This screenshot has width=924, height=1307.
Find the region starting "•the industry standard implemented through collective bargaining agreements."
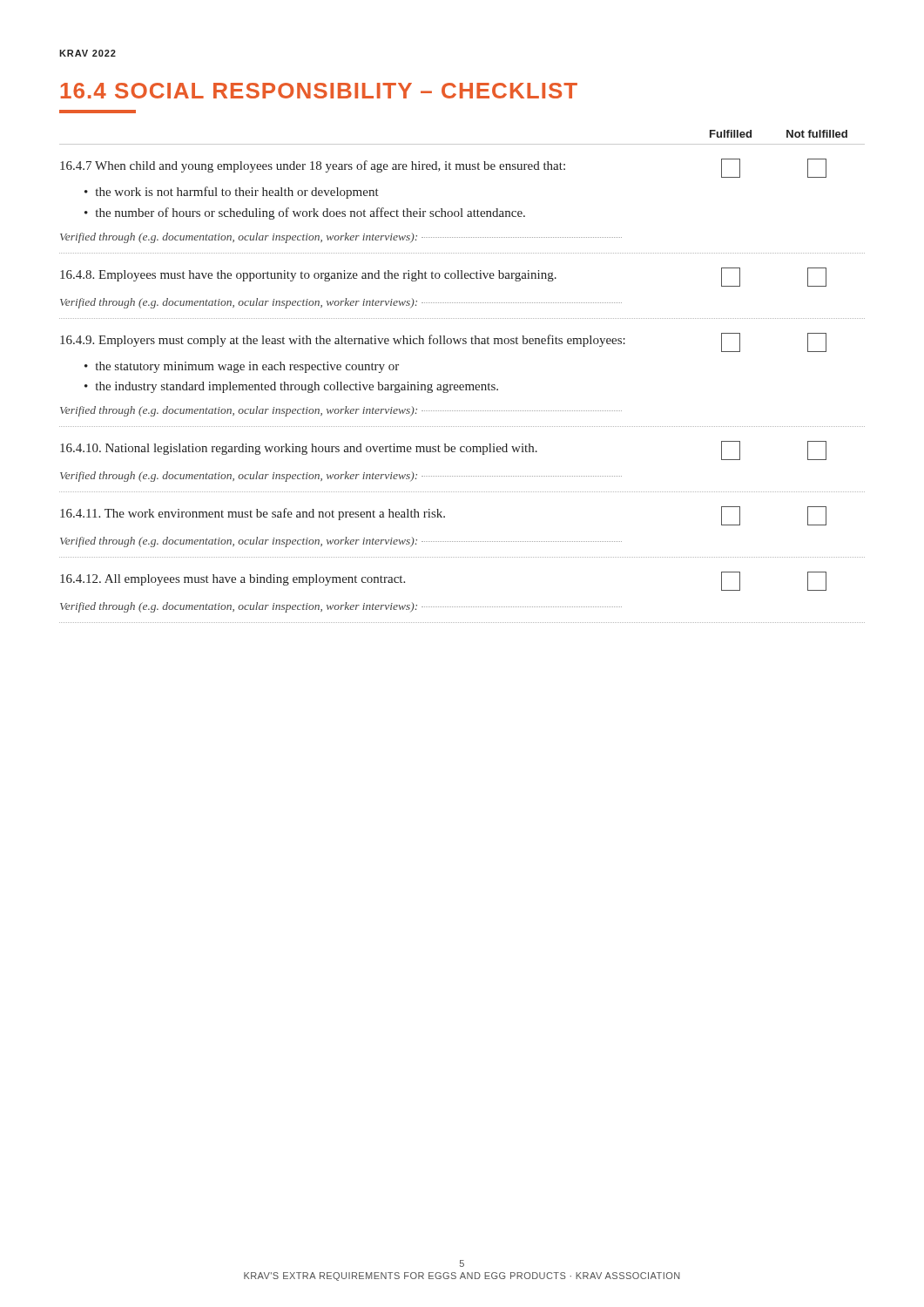tap(291, 386)
